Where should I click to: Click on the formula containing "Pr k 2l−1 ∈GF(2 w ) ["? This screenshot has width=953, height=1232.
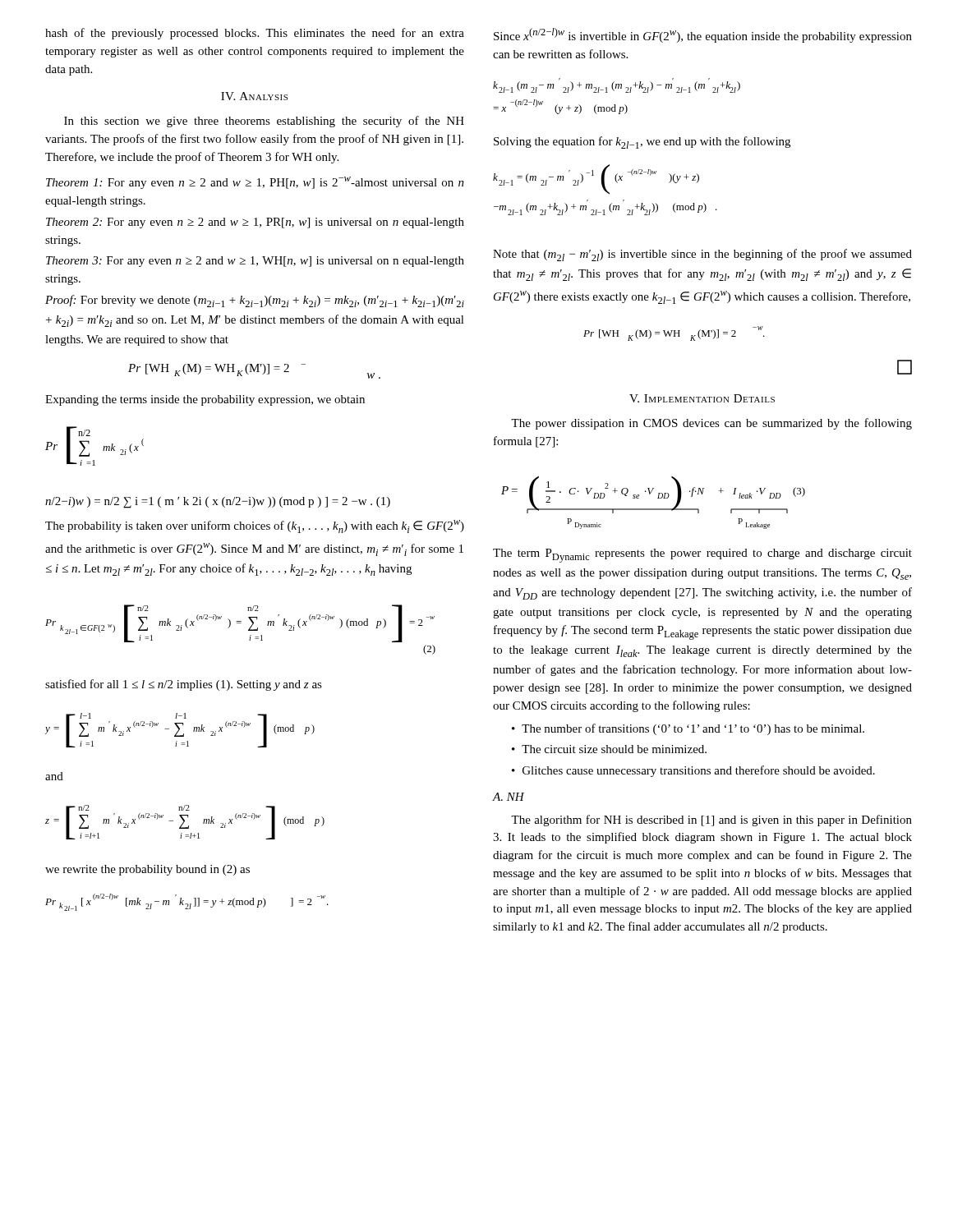pos(251,626)
